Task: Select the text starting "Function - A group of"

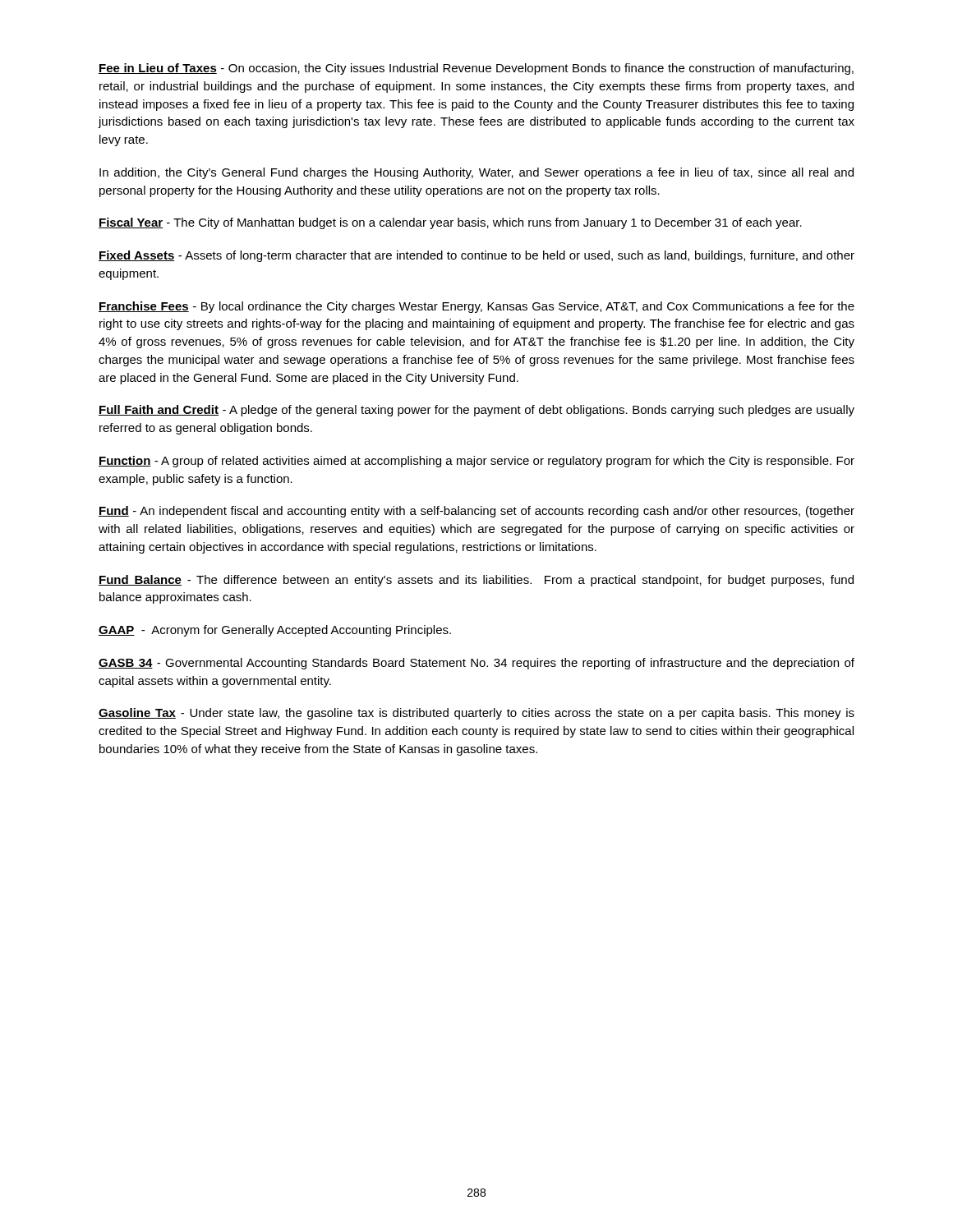Action: click(x=476, y=469)
